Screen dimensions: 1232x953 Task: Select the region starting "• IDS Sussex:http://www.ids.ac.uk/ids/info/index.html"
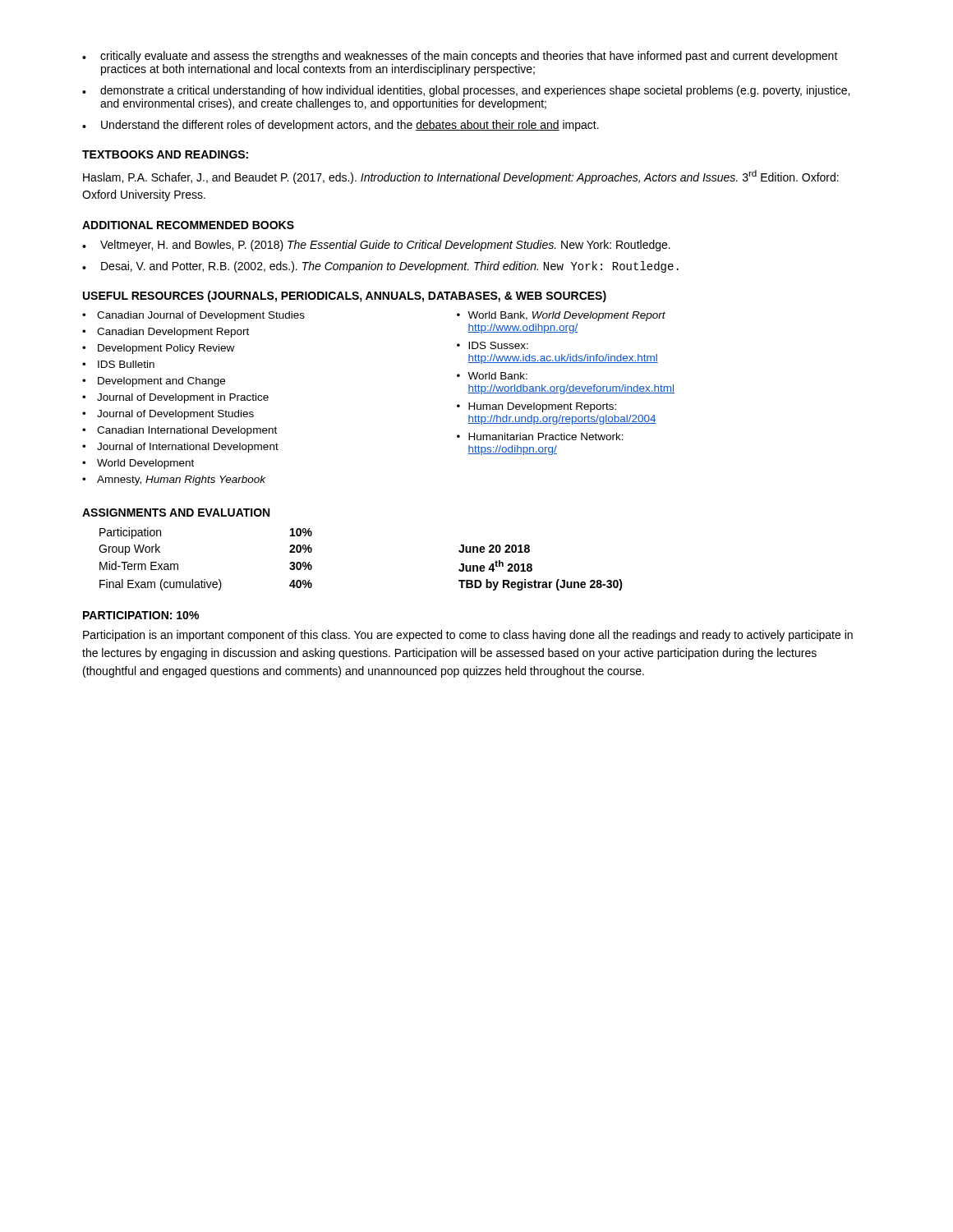557,351
